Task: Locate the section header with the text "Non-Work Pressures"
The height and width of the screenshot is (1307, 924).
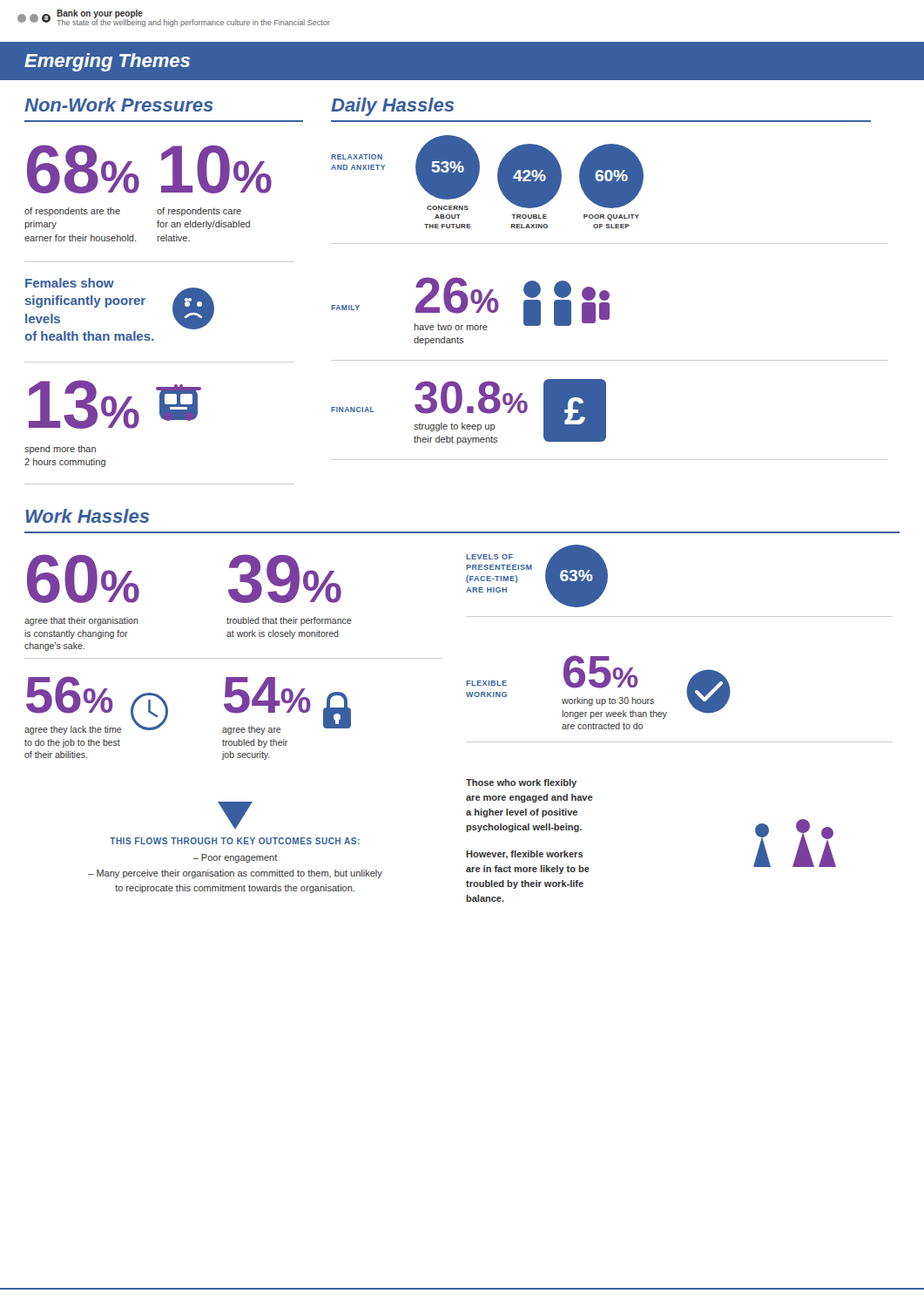Action: (x=164, y=108)
